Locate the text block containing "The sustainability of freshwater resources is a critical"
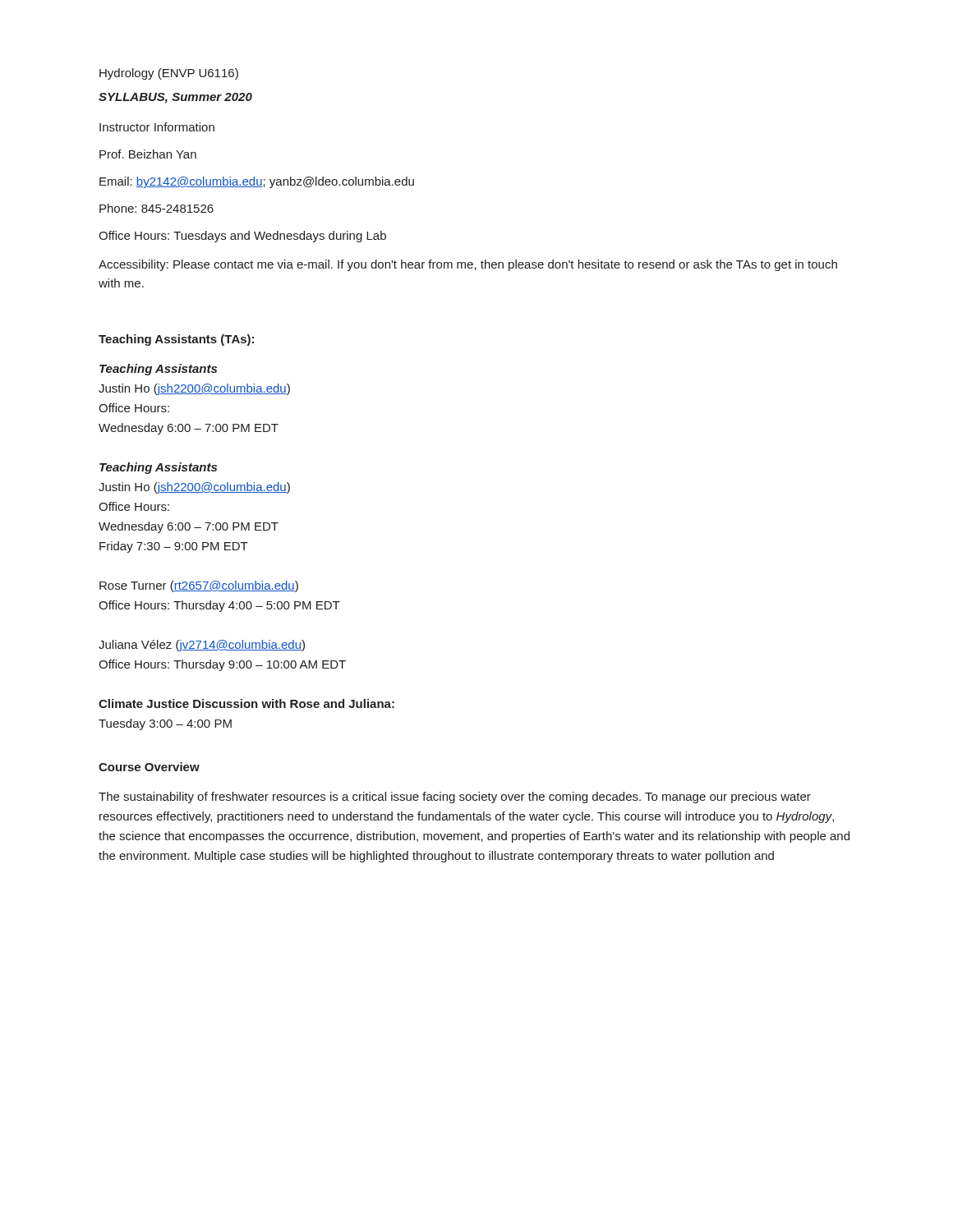Image resolution: width=953 pixels, height=1232 pixels. tap(474, 826)
